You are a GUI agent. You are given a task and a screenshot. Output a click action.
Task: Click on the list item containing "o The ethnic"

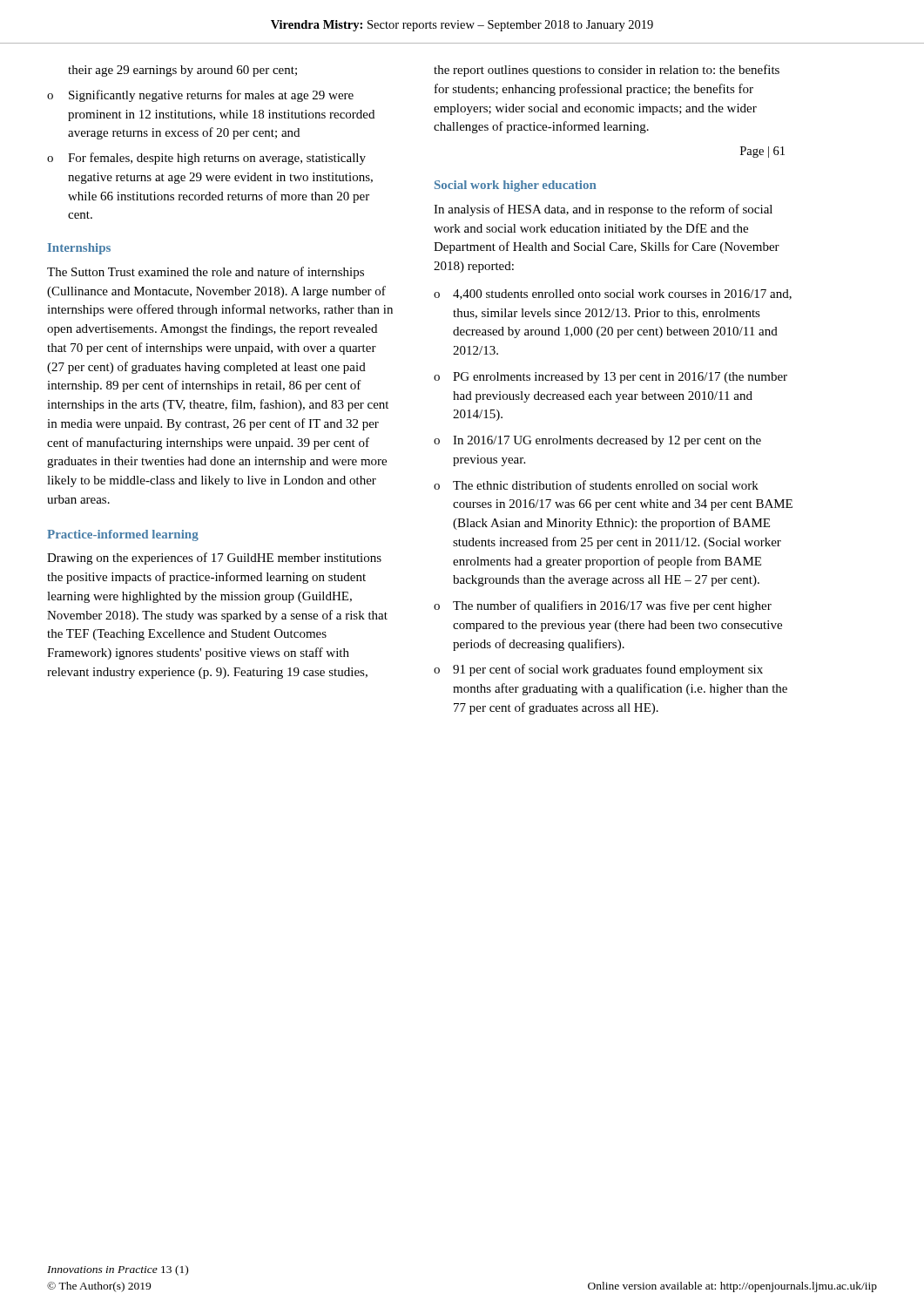[x=614, y=533]
